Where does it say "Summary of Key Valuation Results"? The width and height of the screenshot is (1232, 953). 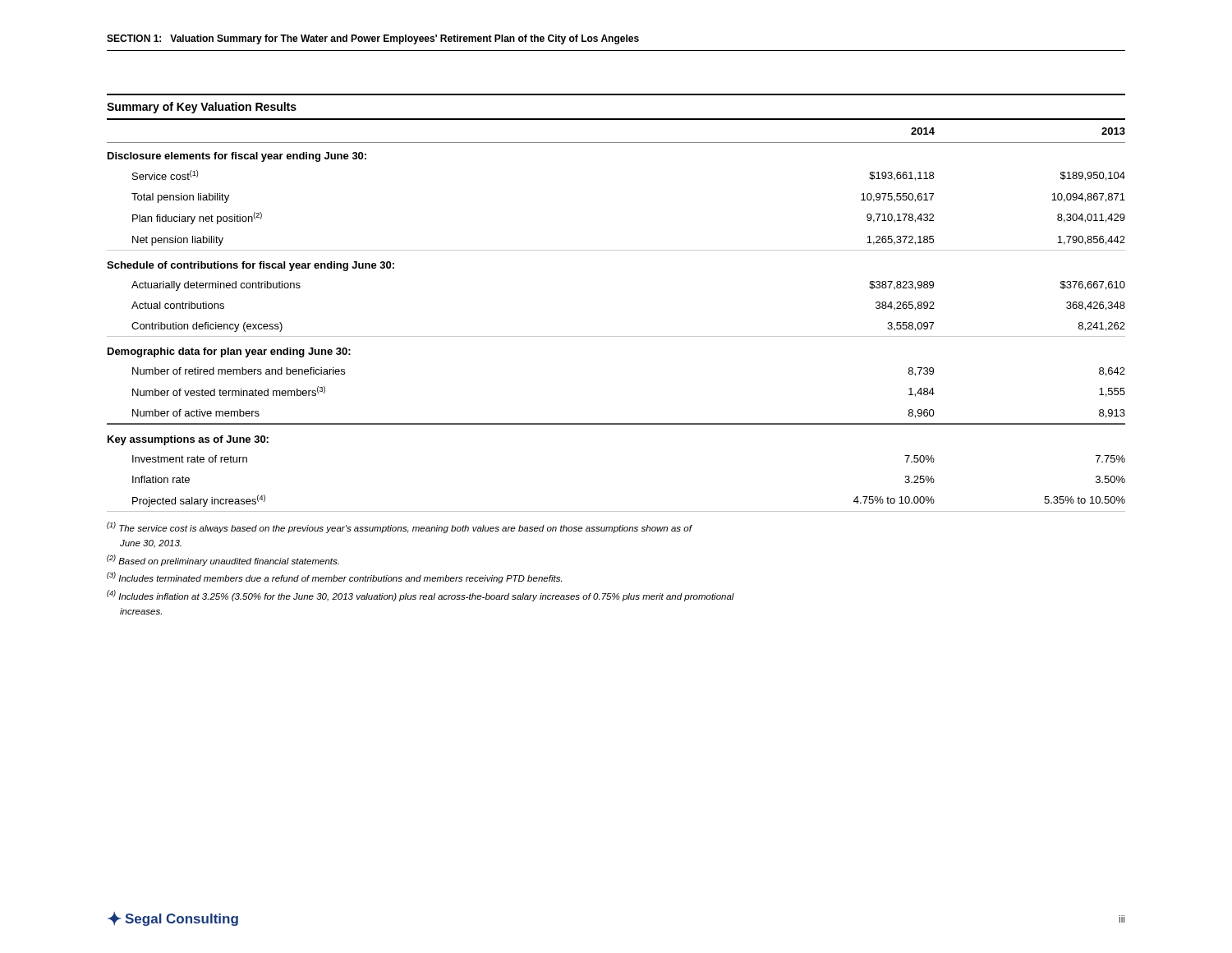pyautogui.click(x=202, y=107)
